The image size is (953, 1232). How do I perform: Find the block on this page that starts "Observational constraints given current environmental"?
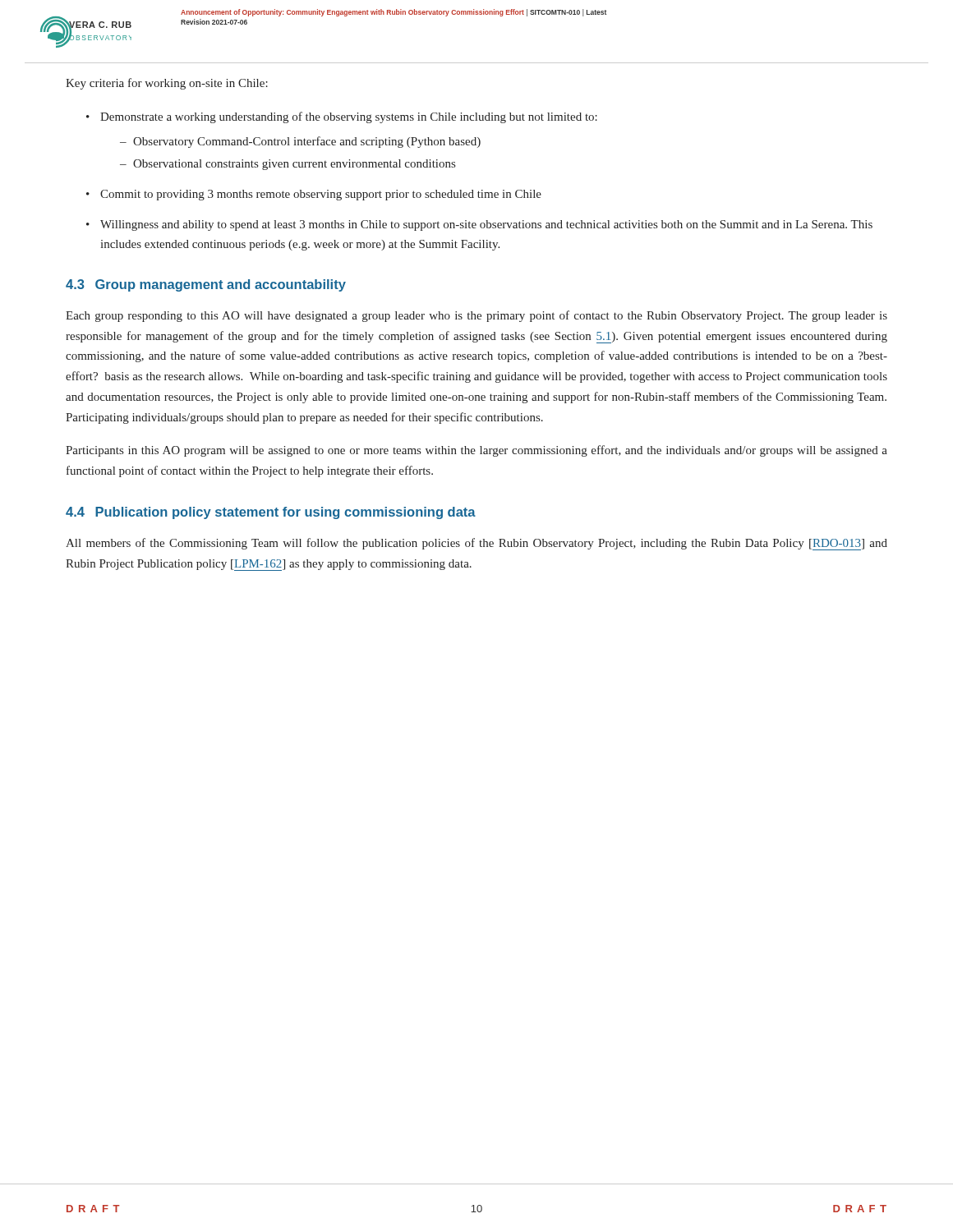294,163
